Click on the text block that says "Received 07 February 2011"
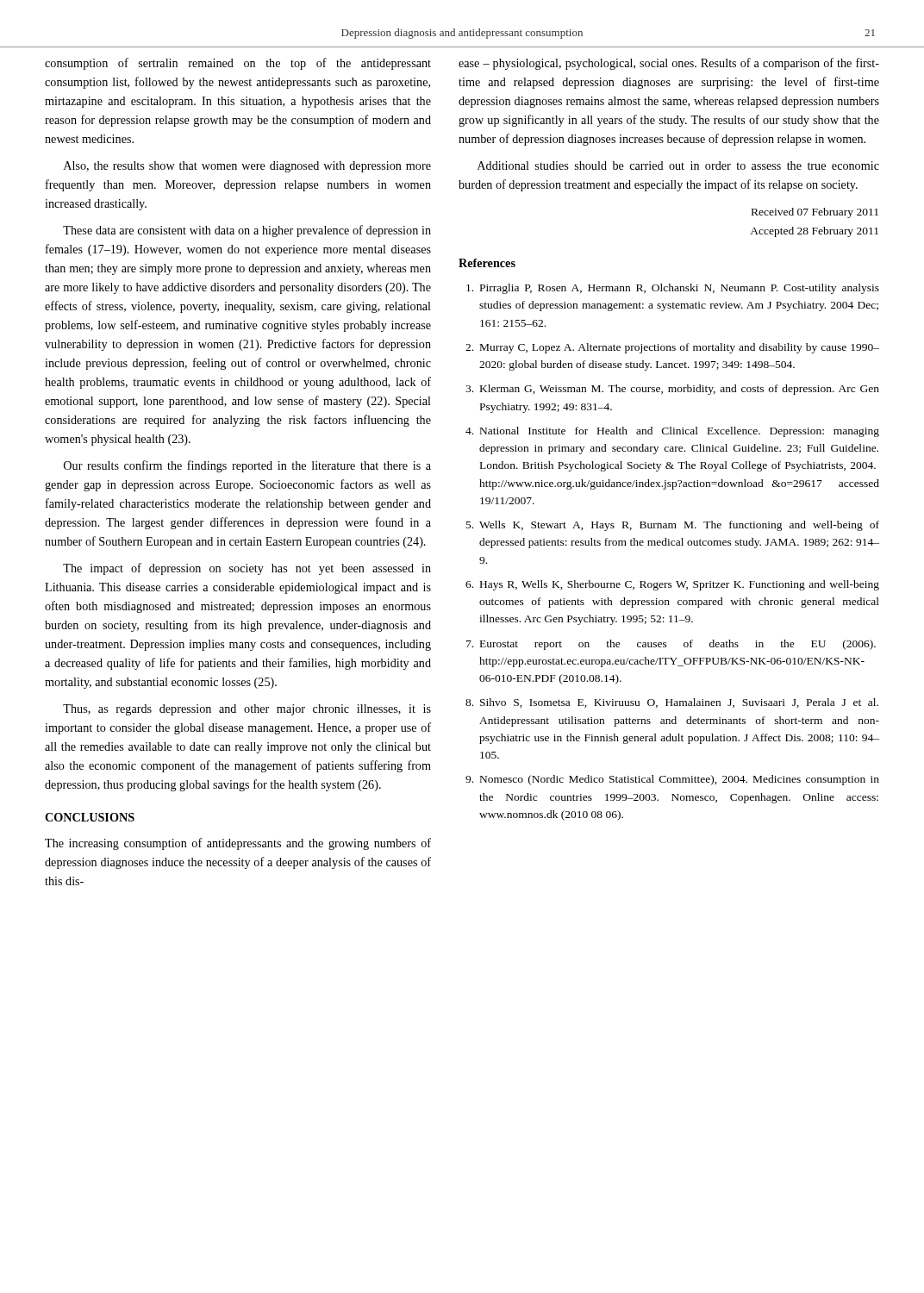 (815, 221)
